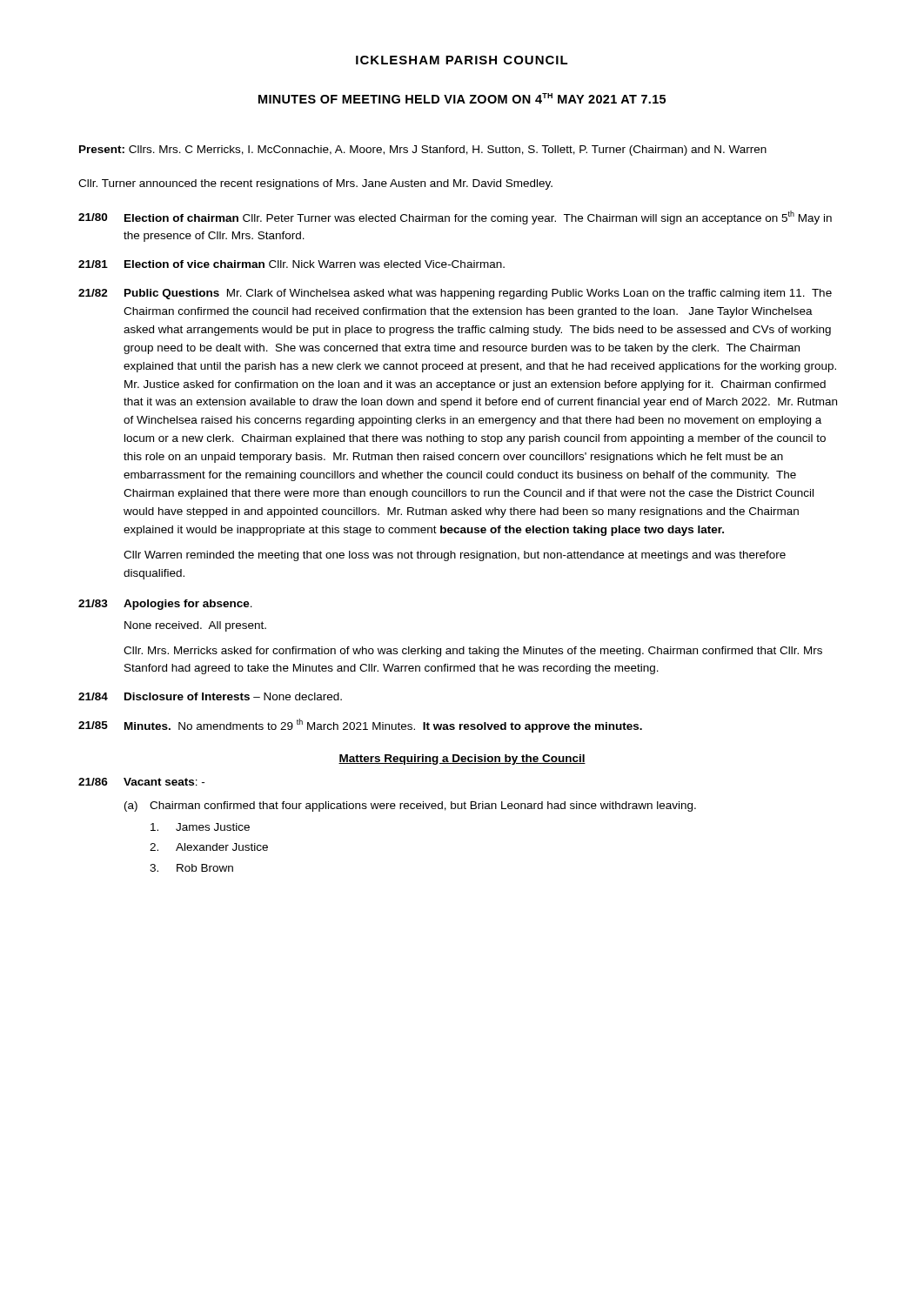The width and height of the screenshot is (924, 1305).
Task: Select the text block starting "21/82 Public Questions Mr. Clark of"
Action: pos(462,412)
